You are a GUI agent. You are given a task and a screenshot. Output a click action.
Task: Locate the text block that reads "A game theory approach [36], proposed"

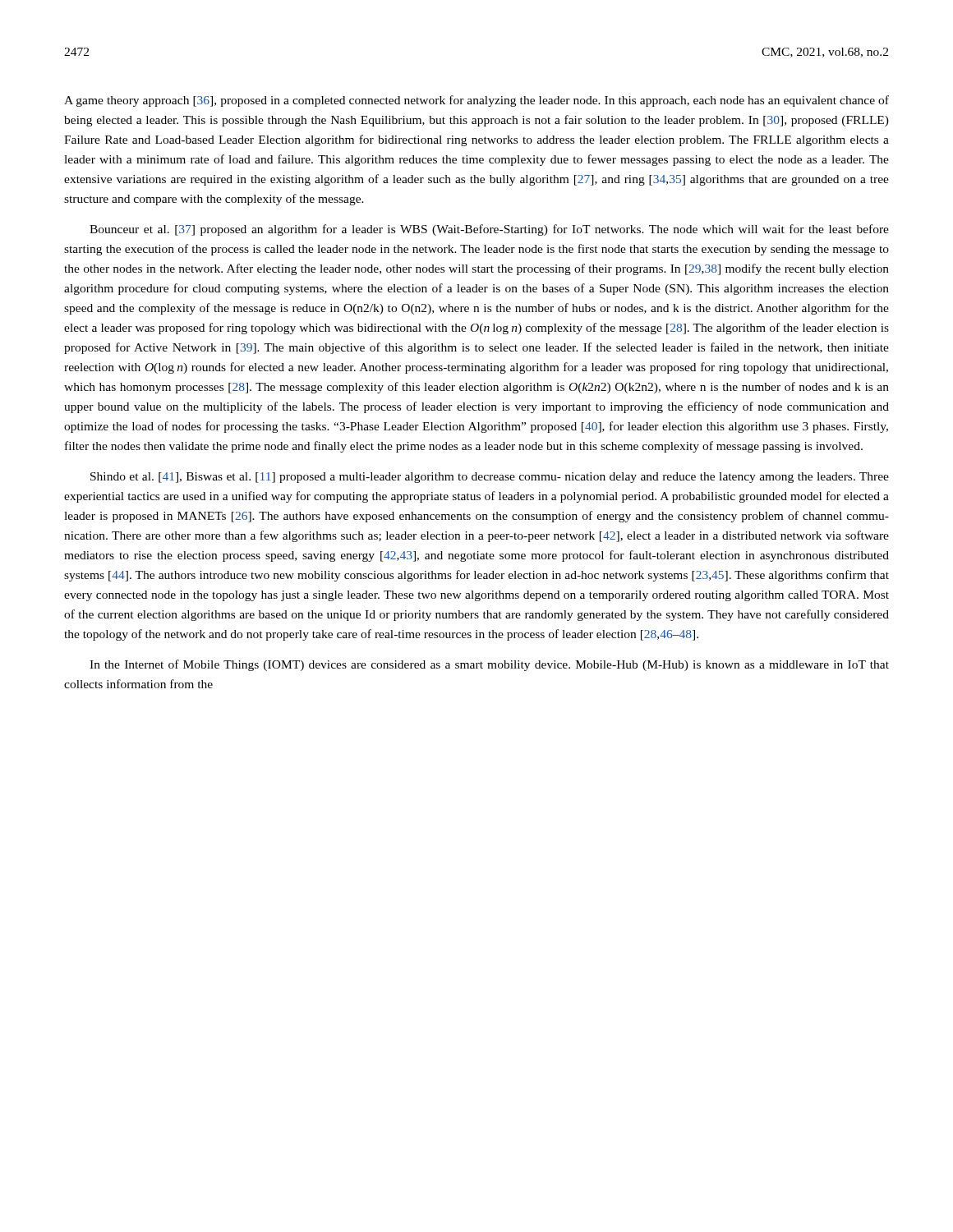click(476, 149)
